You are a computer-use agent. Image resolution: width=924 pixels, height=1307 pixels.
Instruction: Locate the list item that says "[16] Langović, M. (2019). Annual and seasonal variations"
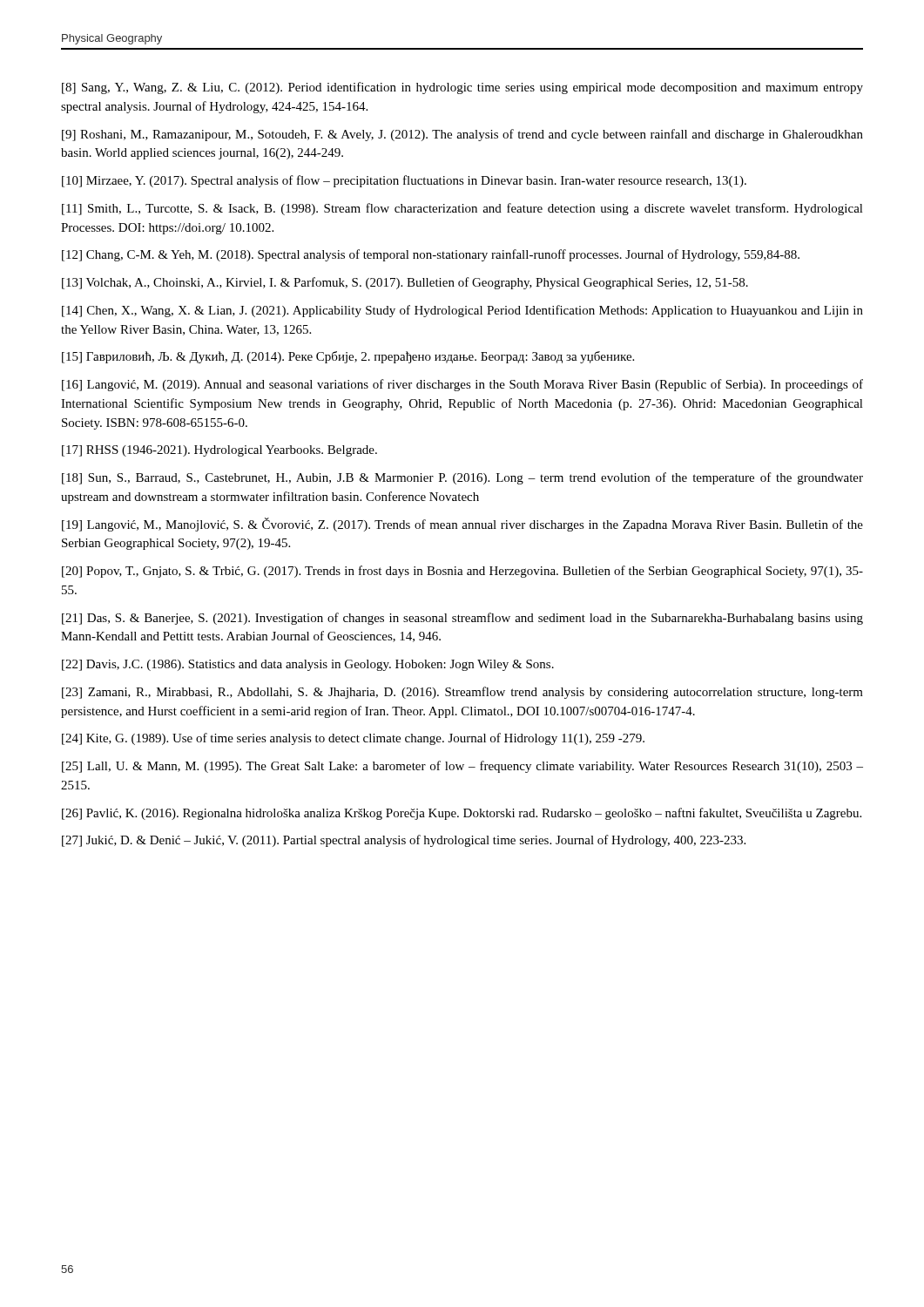point(462,403)
